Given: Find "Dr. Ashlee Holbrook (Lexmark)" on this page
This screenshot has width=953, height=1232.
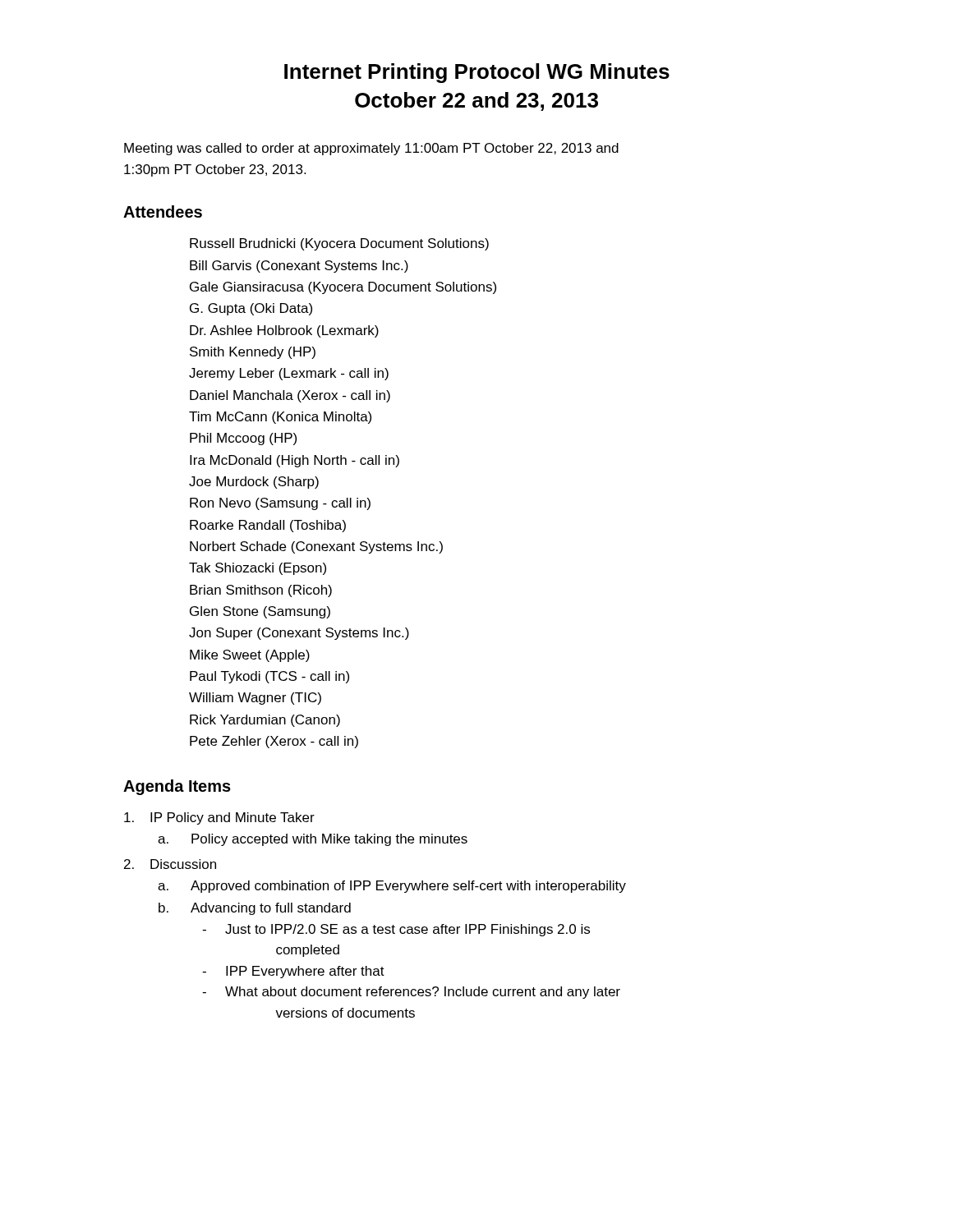Looking at the screenshot, I should click(x=284, y=330).
